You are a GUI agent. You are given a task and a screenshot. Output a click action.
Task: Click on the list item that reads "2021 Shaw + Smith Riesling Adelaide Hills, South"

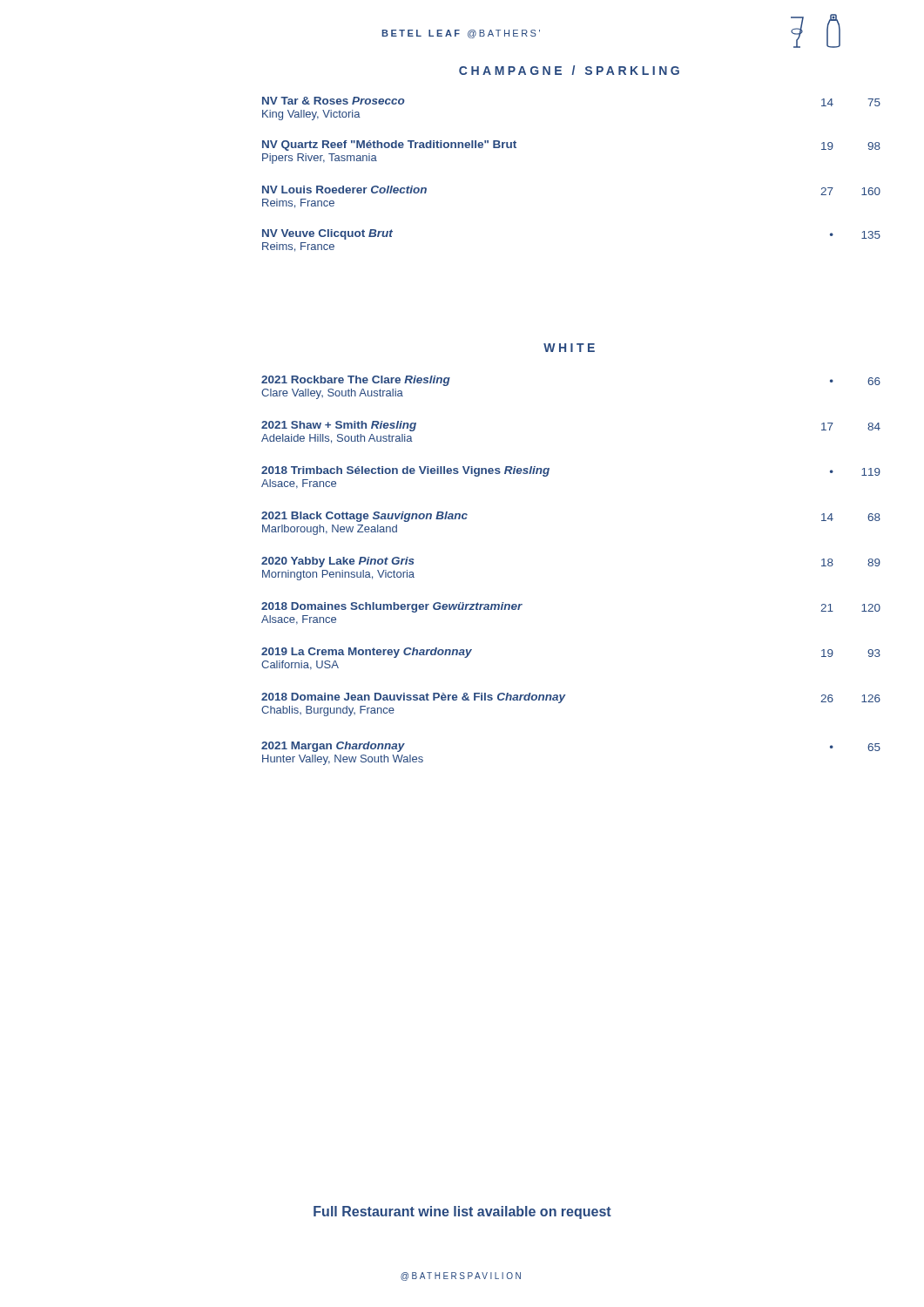point(339,426)
